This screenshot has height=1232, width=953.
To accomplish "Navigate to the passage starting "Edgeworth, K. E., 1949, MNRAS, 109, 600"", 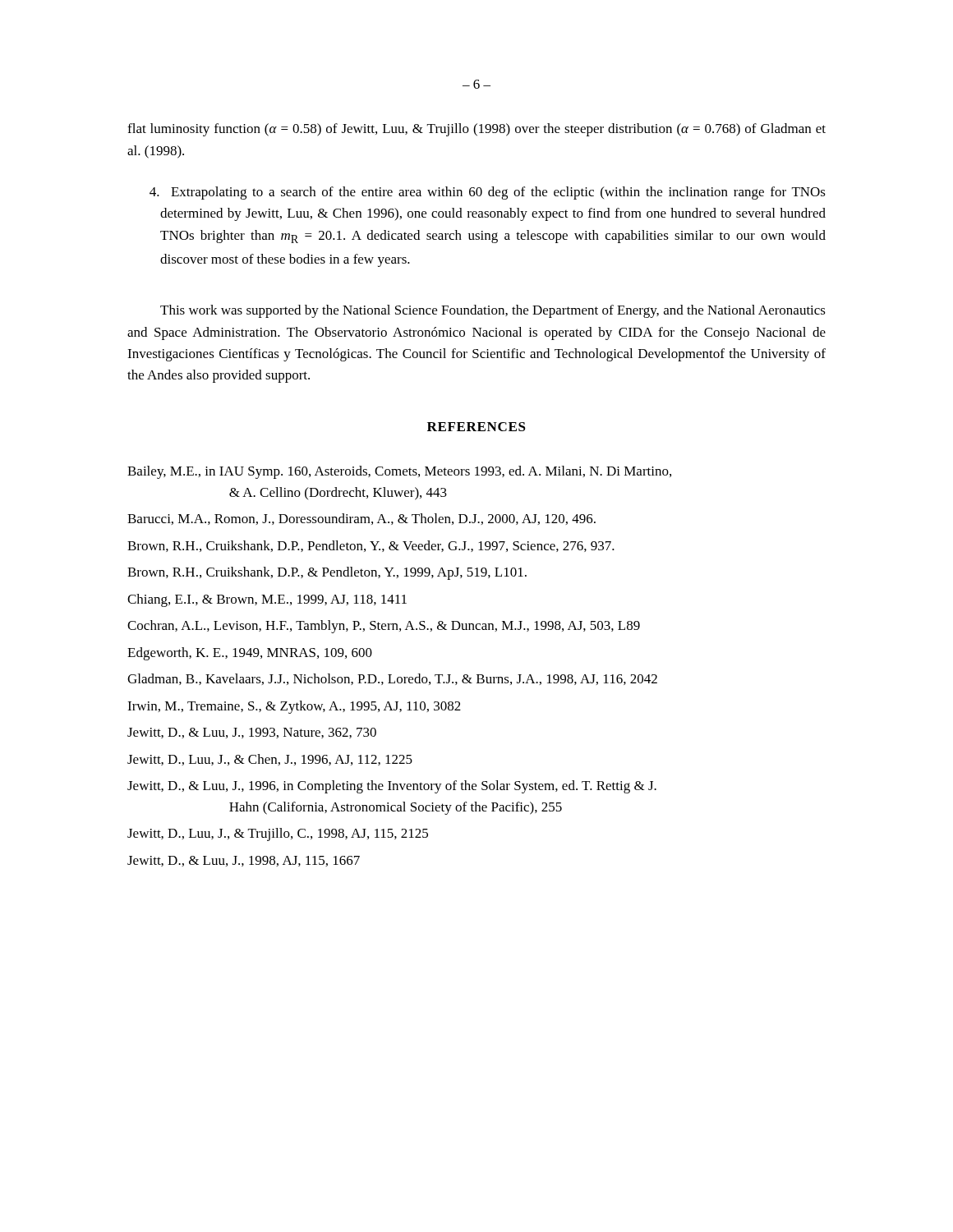I will [250, 652].
